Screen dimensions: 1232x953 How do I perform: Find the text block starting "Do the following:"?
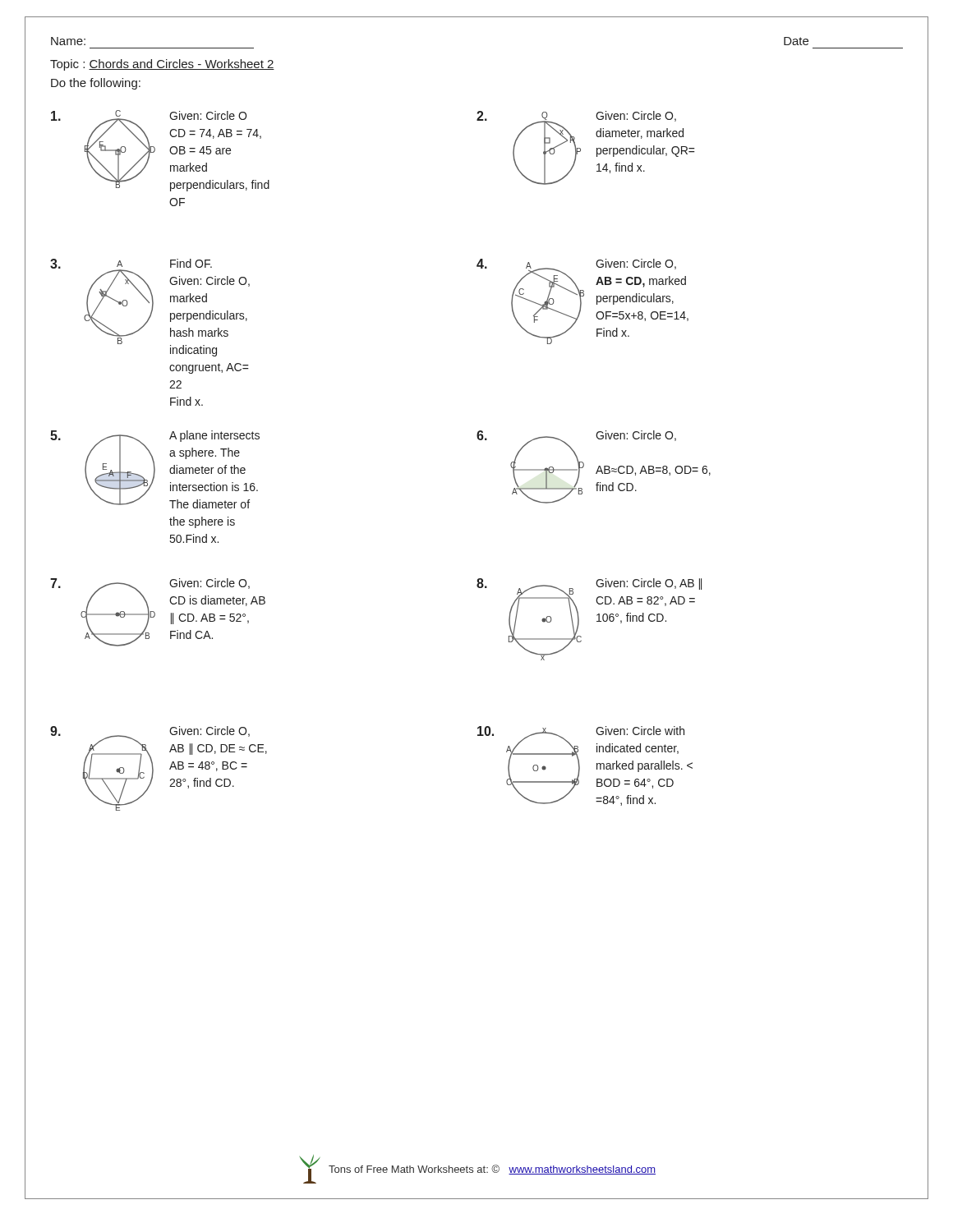tap(96, 83)
